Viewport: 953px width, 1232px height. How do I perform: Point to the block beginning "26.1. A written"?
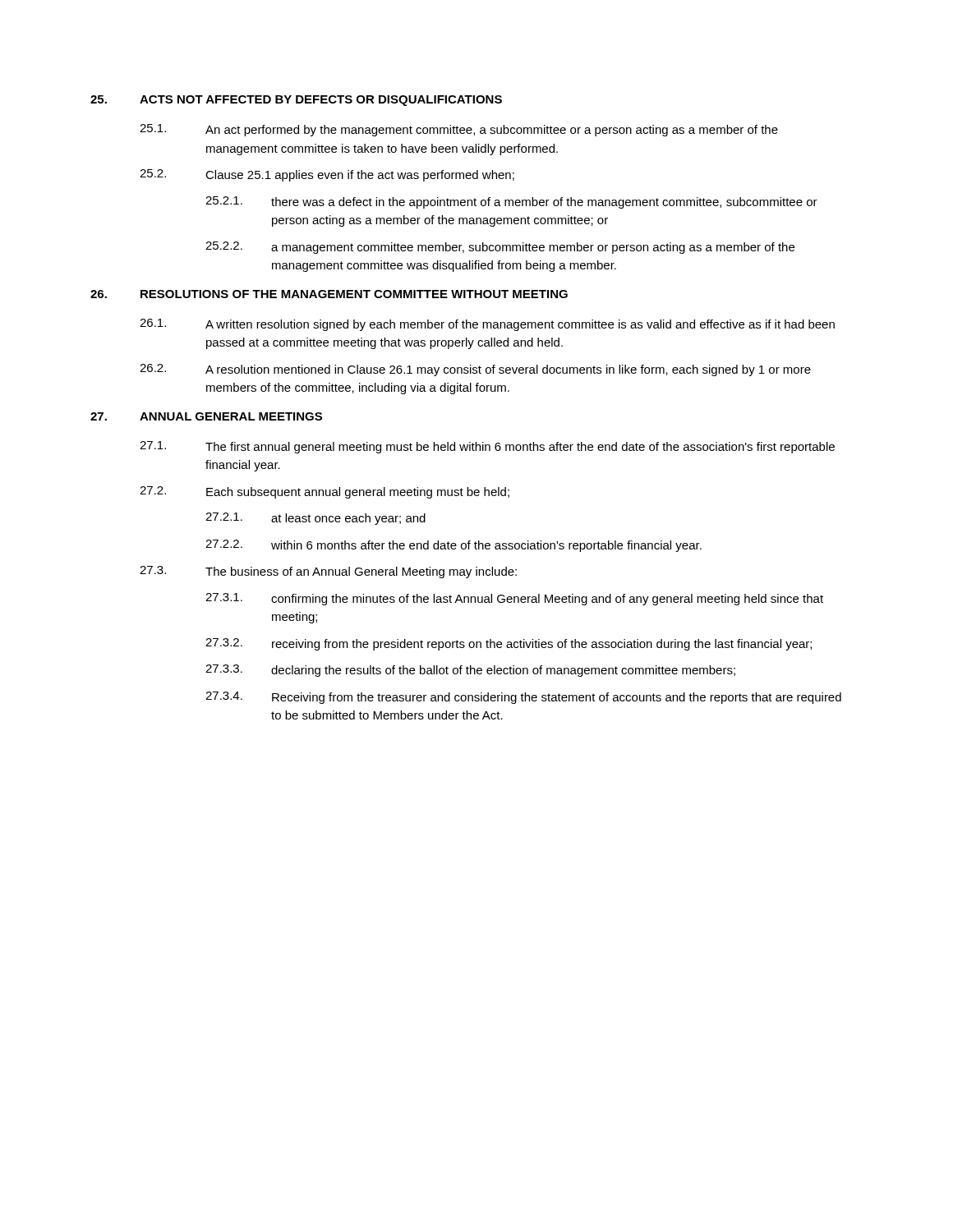493,334
